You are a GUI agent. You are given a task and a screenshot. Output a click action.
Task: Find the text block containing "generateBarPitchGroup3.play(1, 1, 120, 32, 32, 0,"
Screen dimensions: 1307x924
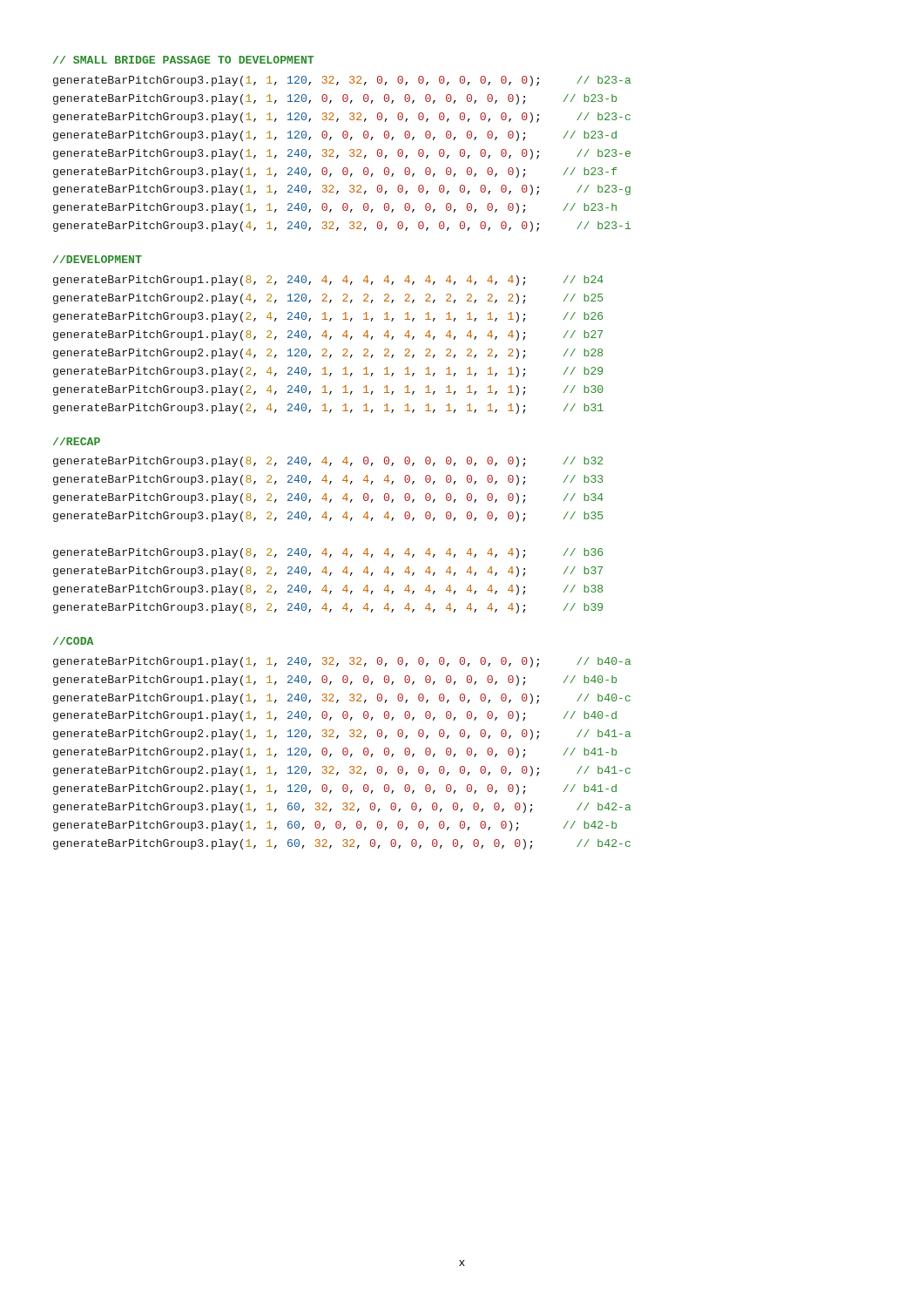(342, 153)
